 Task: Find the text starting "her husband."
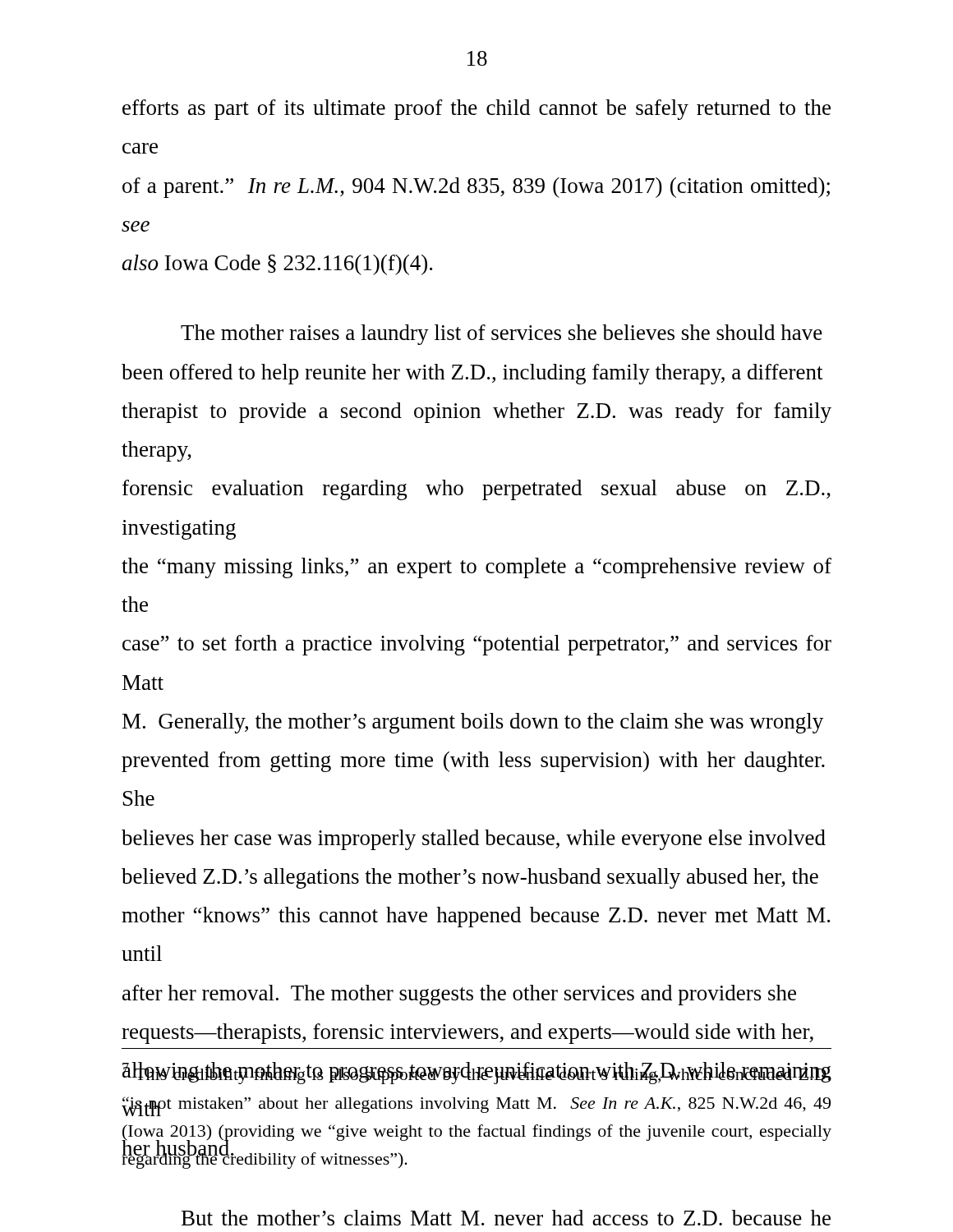178,1148
